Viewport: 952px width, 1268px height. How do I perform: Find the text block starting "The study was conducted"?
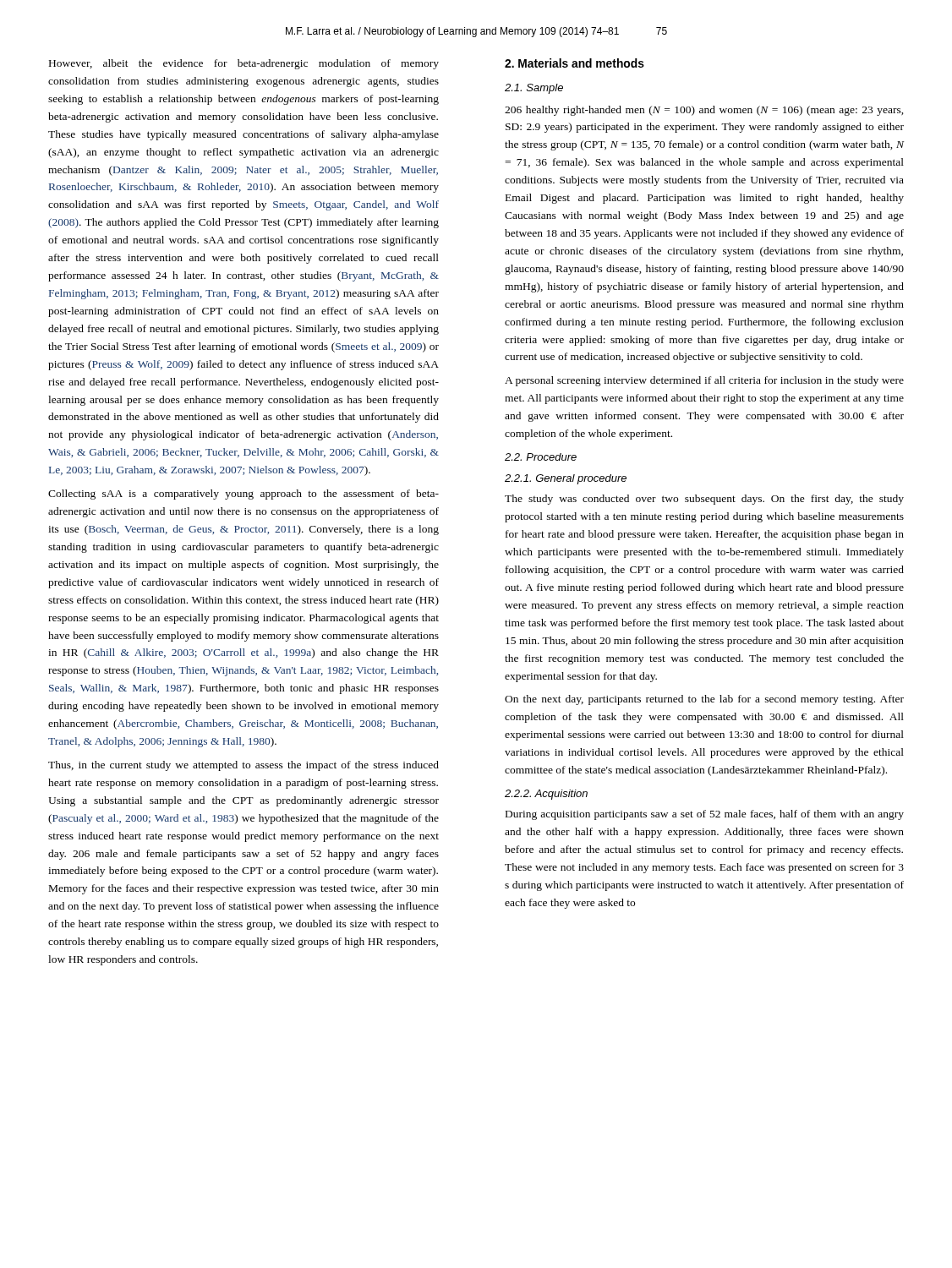point(704,588)
